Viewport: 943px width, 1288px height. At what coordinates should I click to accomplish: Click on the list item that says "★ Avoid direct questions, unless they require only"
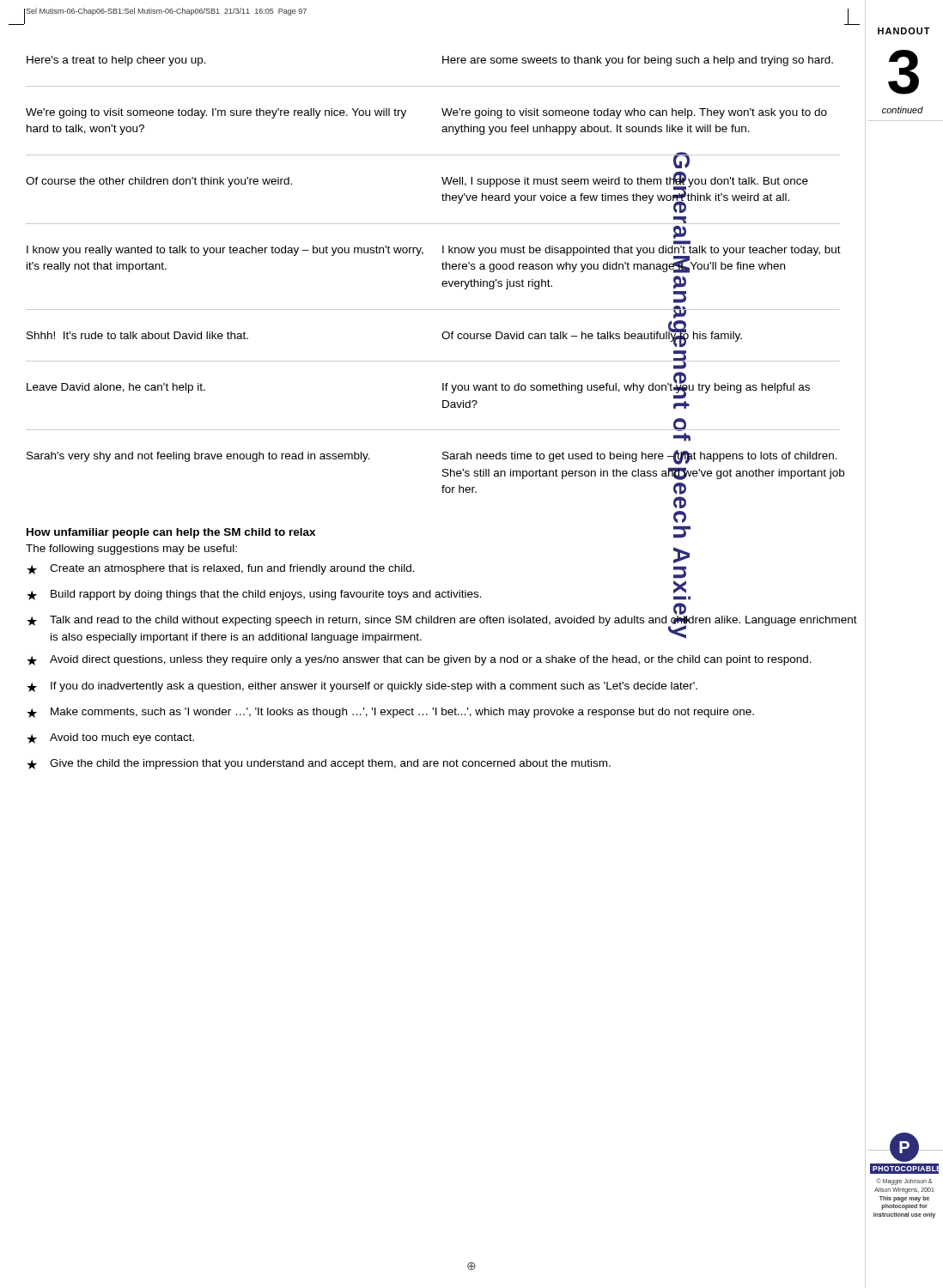pyautogui.click(x=441, y=661)
